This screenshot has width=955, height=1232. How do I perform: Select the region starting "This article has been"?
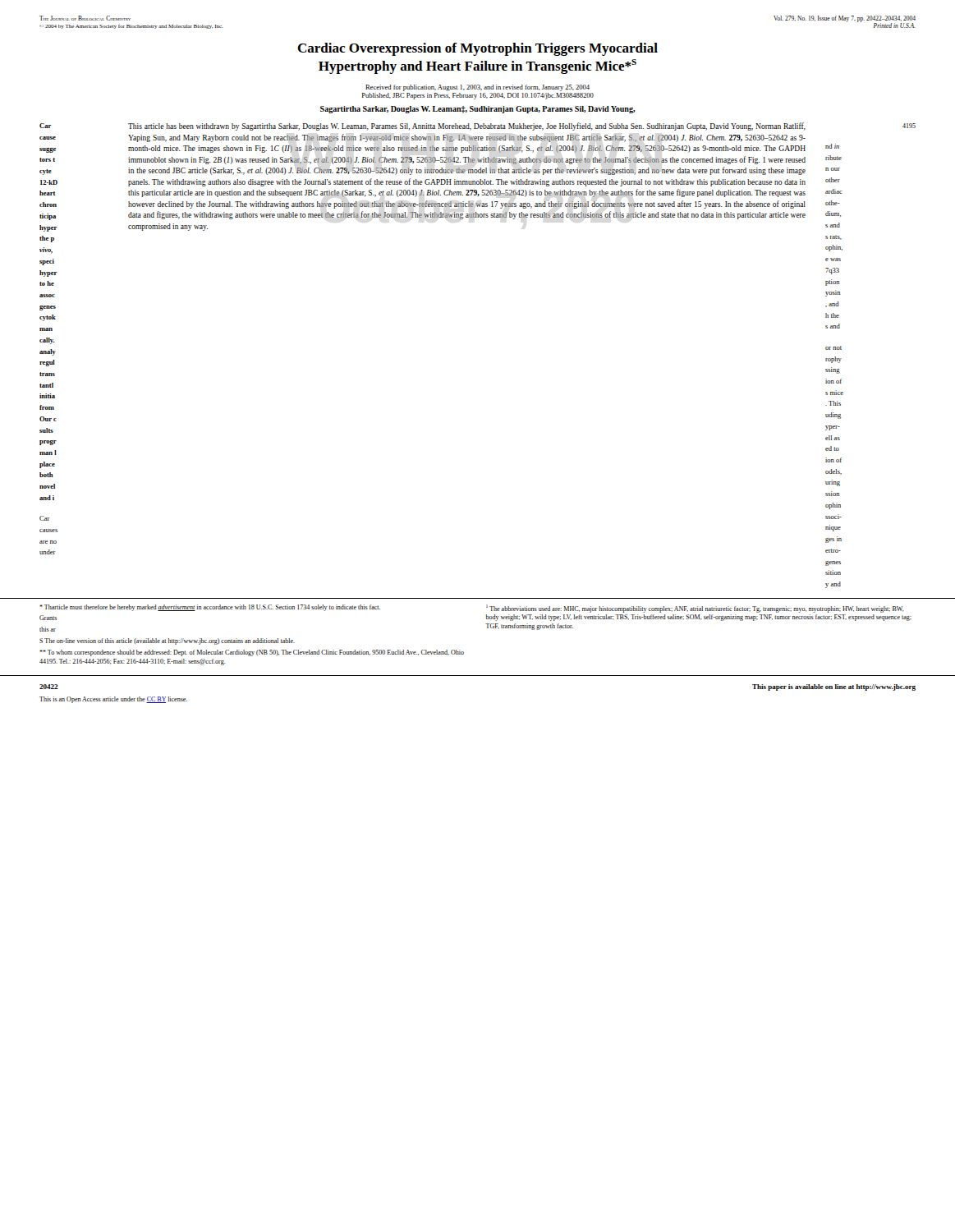click(467, 177)
